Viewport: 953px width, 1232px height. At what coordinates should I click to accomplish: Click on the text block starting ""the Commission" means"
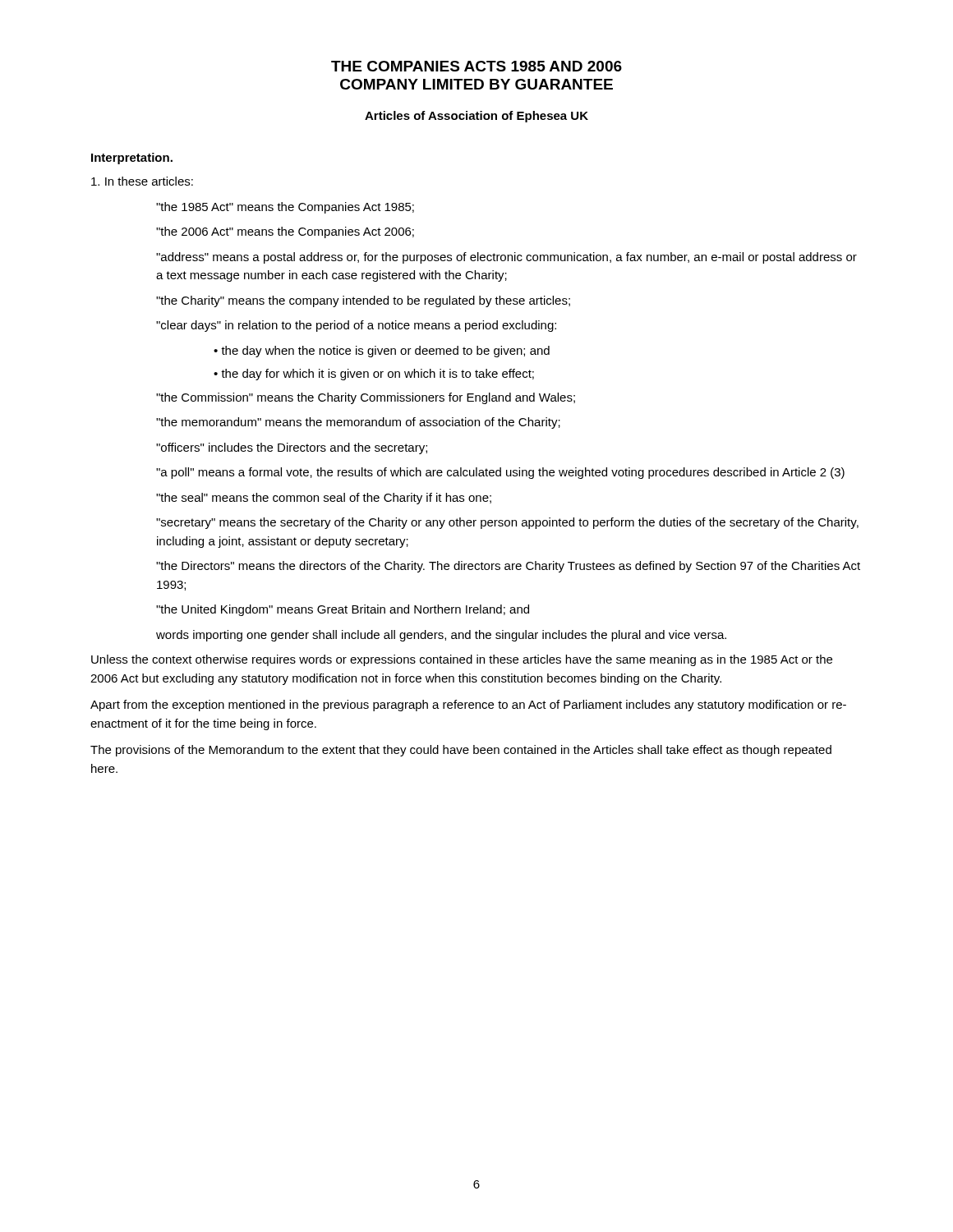click(x=366, y=397)
